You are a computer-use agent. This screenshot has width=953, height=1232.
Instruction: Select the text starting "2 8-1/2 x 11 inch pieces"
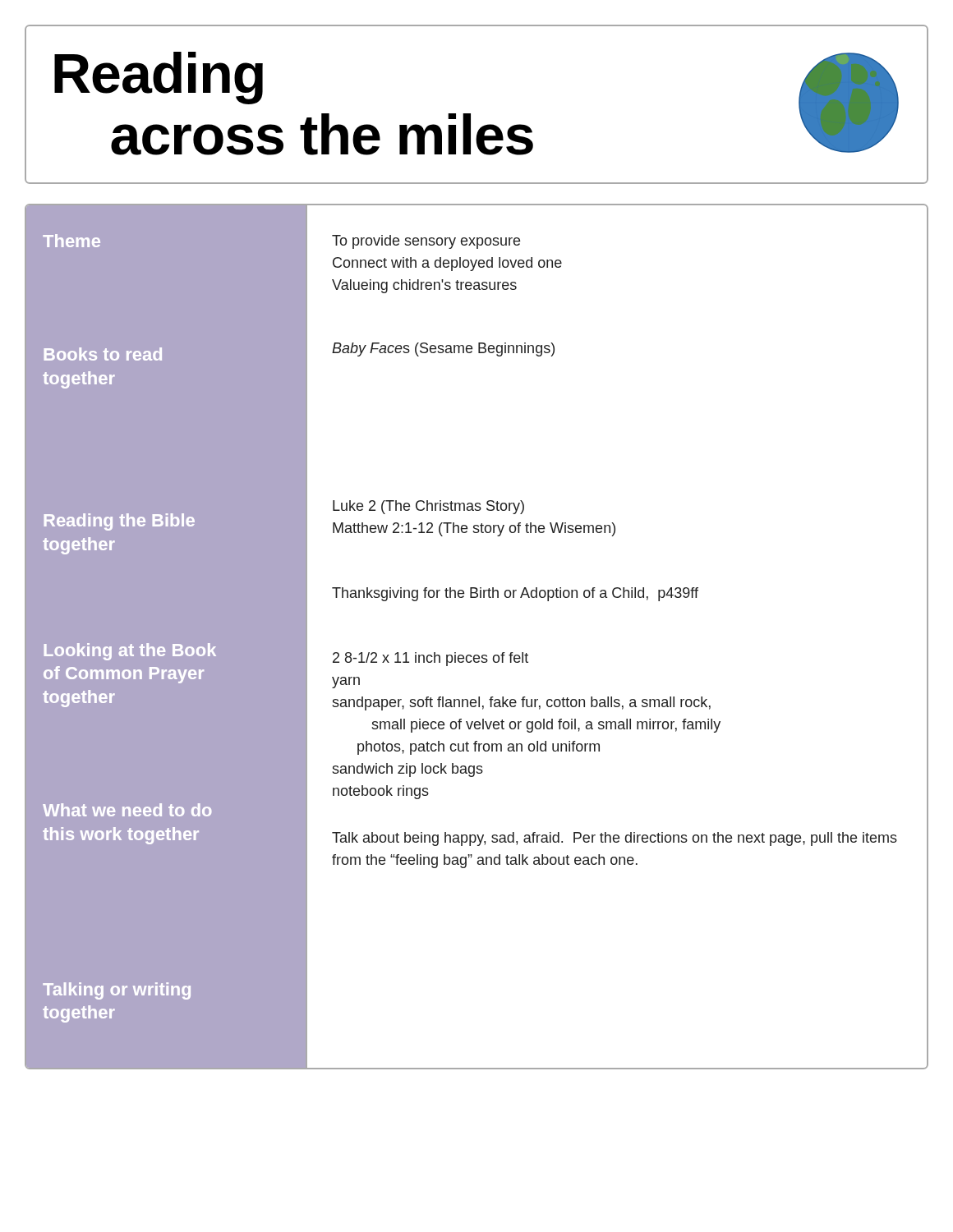tap(617, 725)
